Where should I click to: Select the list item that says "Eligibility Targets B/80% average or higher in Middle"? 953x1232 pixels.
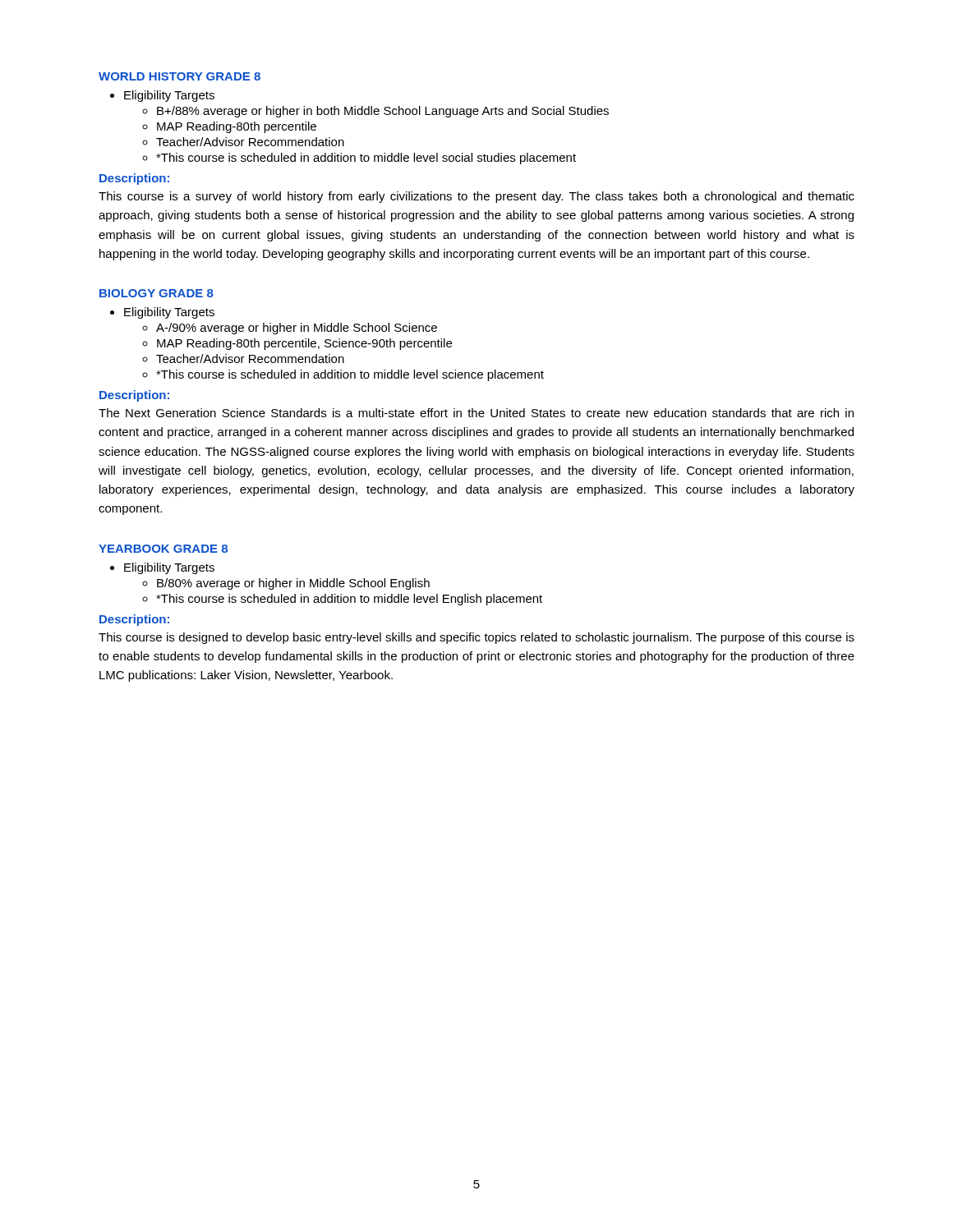point(169,568)
